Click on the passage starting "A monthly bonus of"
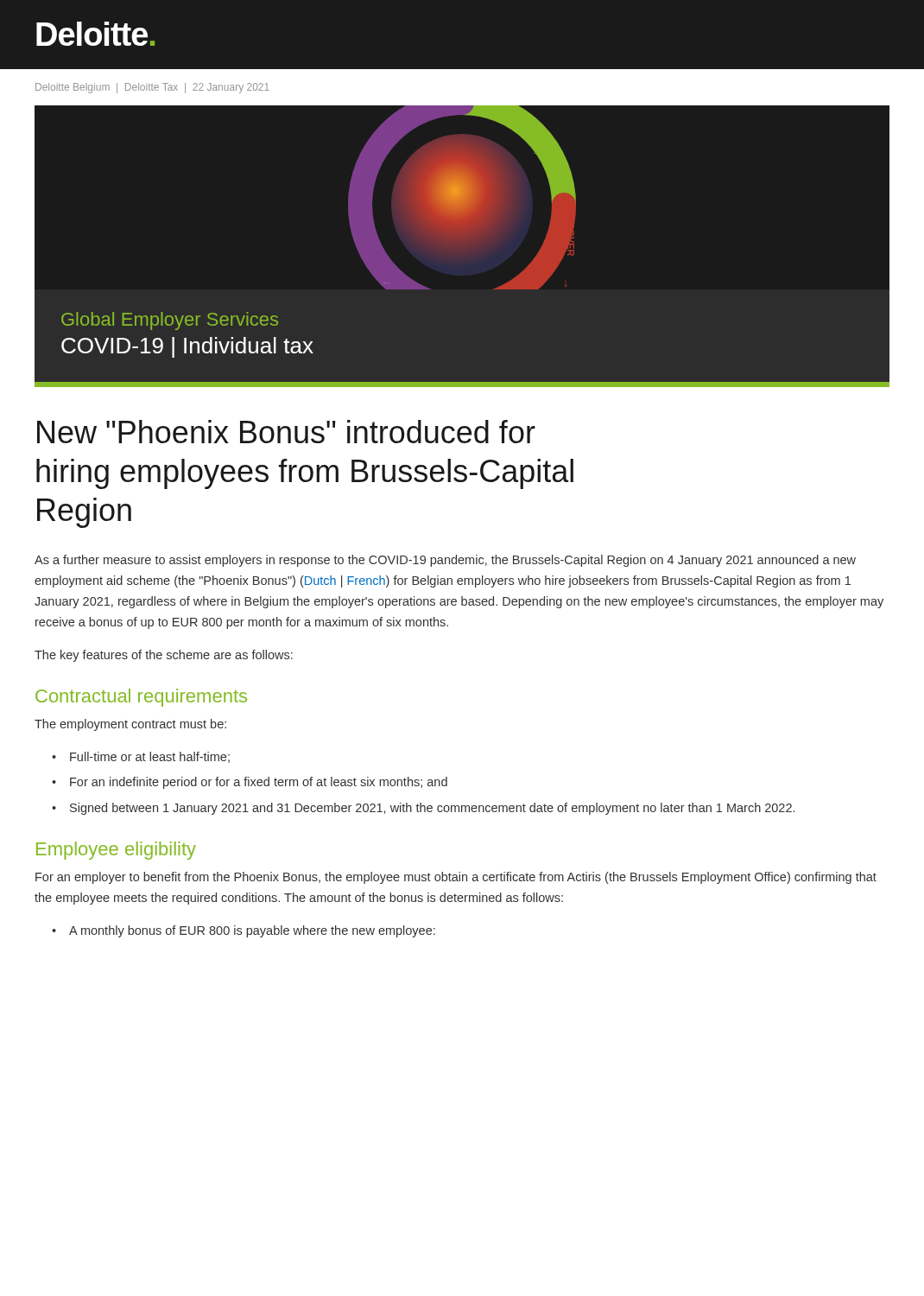924x1296 pixels. 244,931
